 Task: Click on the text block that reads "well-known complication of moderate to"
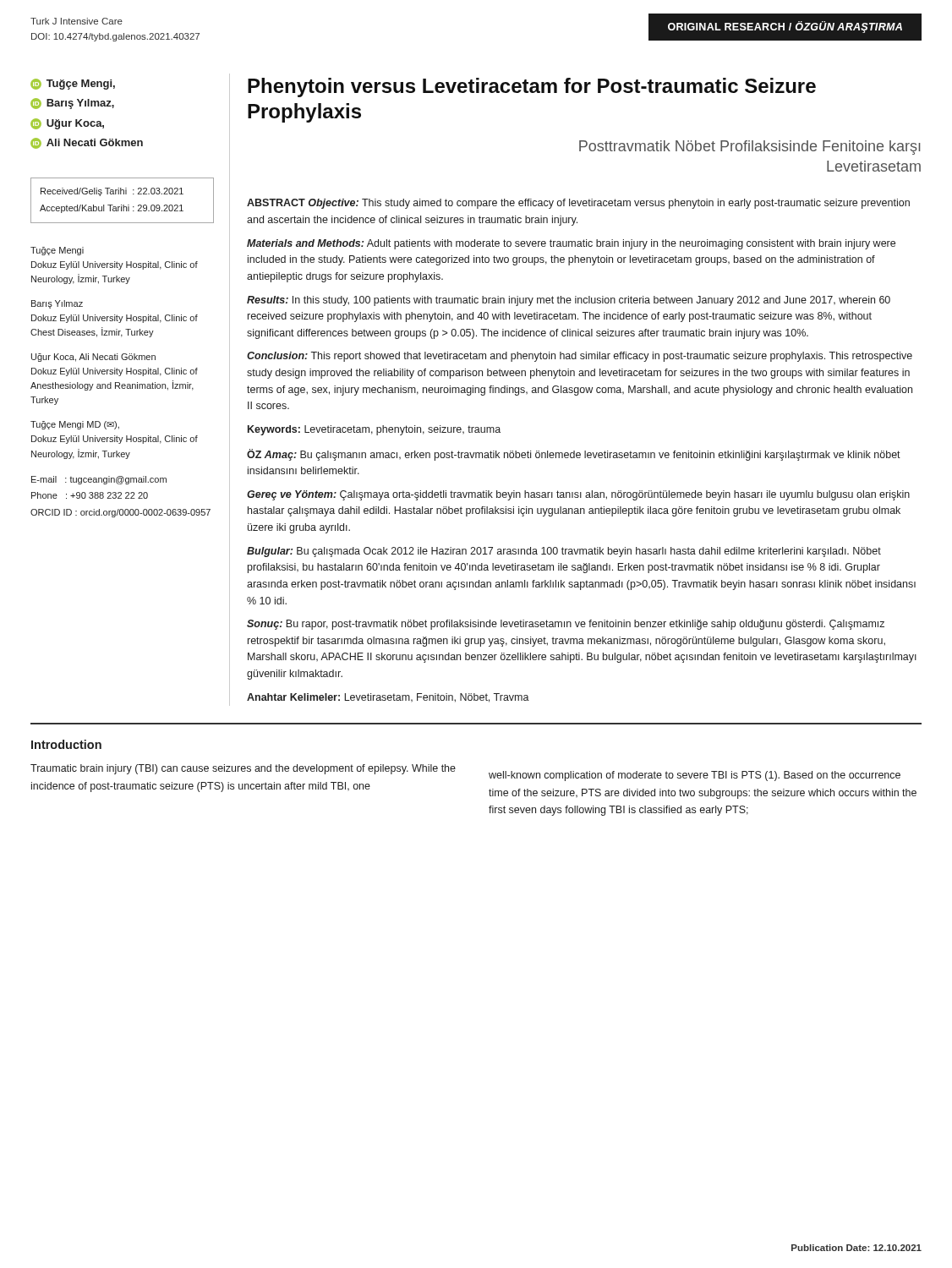click(x=703, y=792)
